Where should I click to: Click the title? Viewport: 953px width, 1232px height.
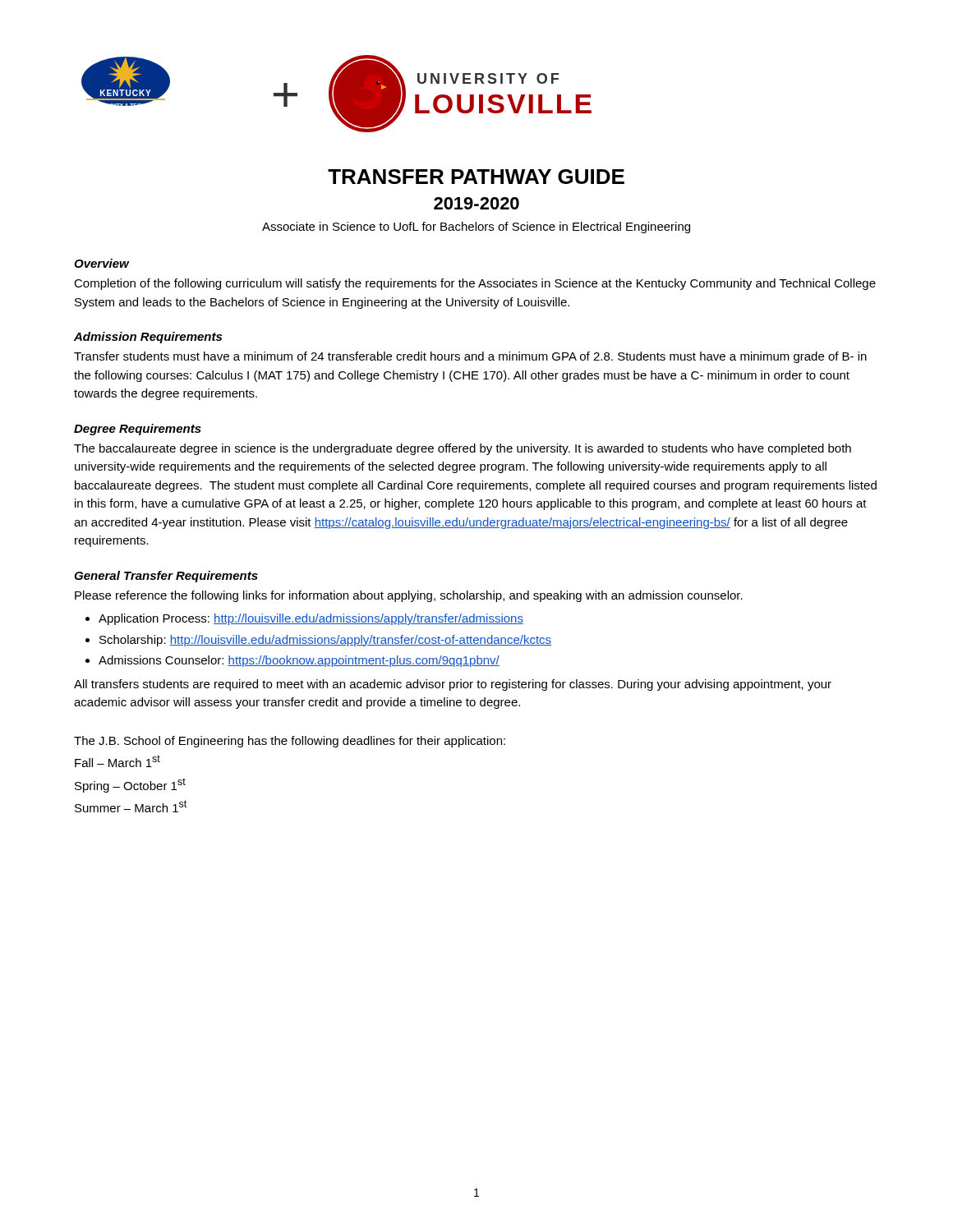click(x=476, y=189)
